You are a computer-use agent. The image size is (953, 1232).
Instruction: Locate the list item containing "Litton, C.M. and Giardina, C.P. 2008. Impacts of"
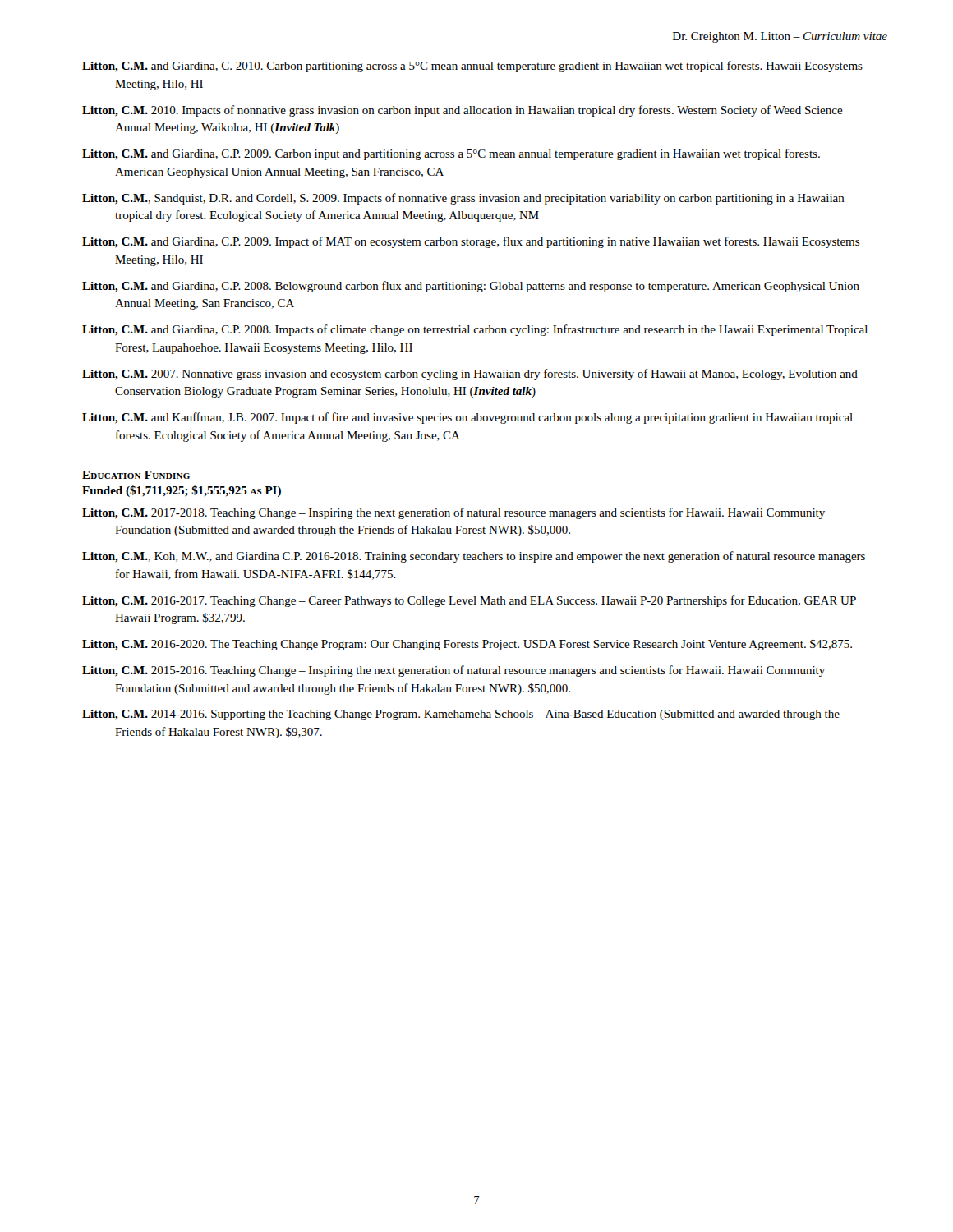[x=475, y=338]
